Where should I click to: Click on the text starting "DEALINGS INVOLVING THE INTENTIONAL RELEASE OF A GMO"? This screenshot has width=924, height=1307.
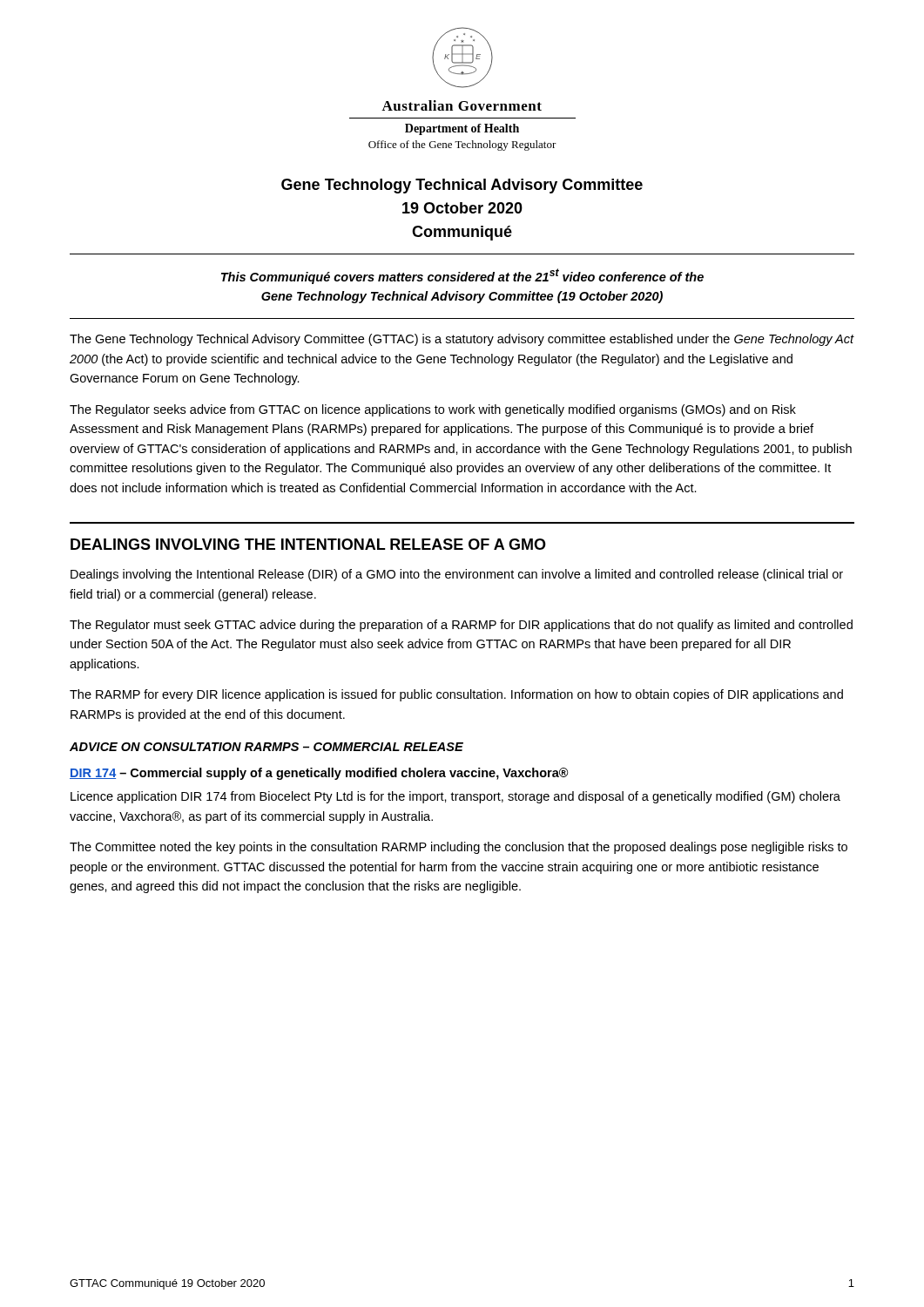tap(308, 545)
